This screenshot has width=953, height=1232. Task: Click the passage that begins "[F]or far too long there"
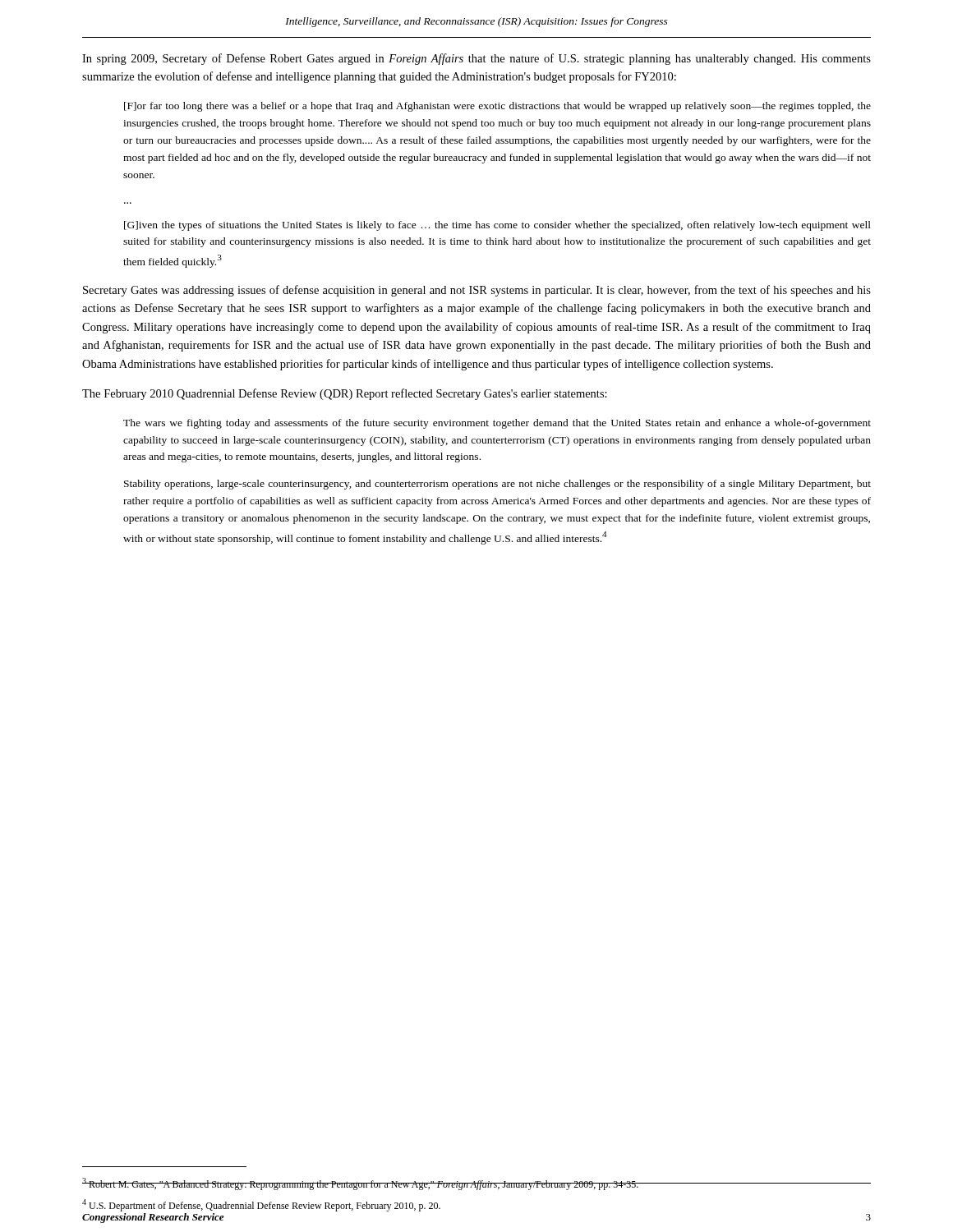[x=497, y=141]
